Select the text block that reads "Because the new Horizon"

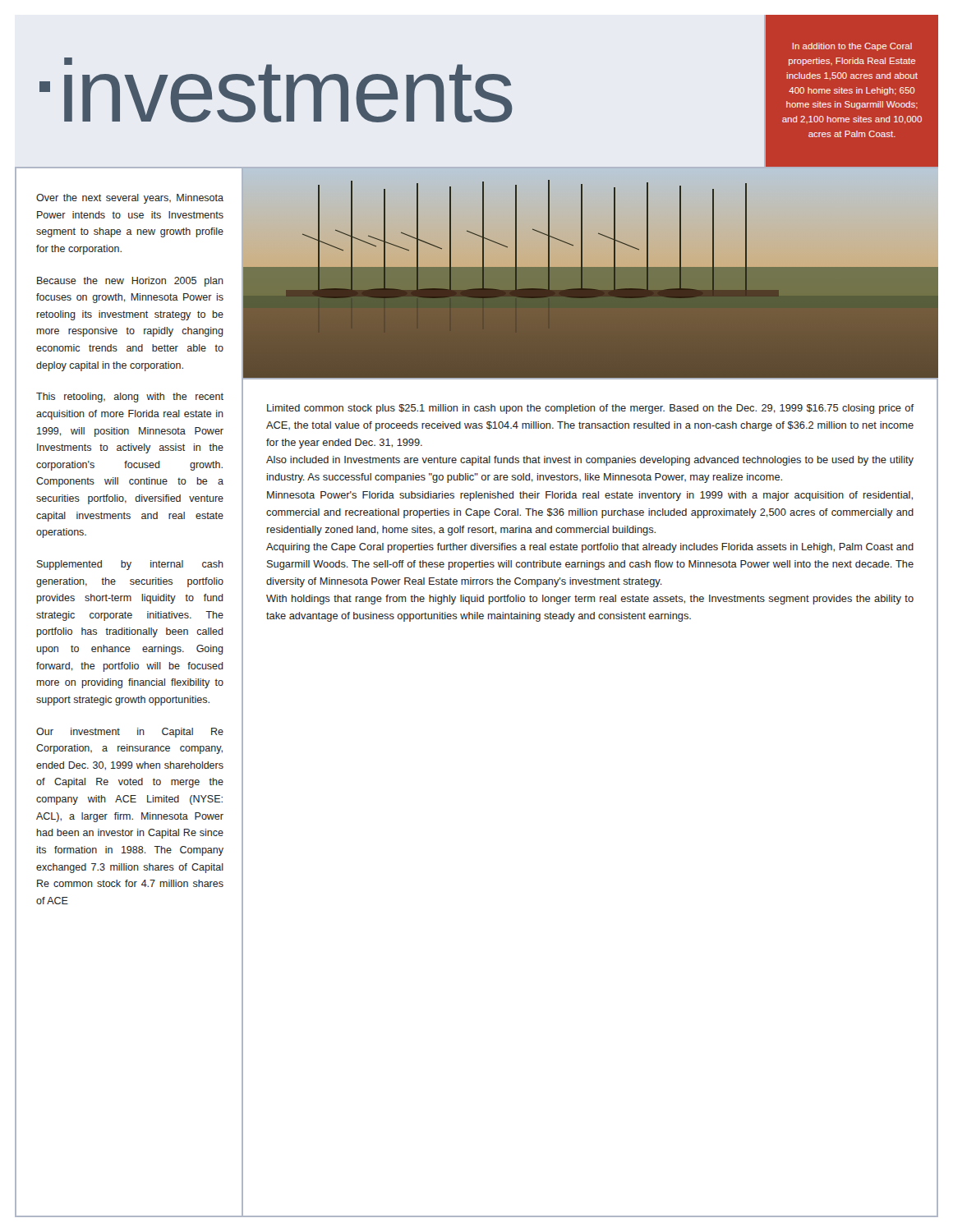pos(130,323)
